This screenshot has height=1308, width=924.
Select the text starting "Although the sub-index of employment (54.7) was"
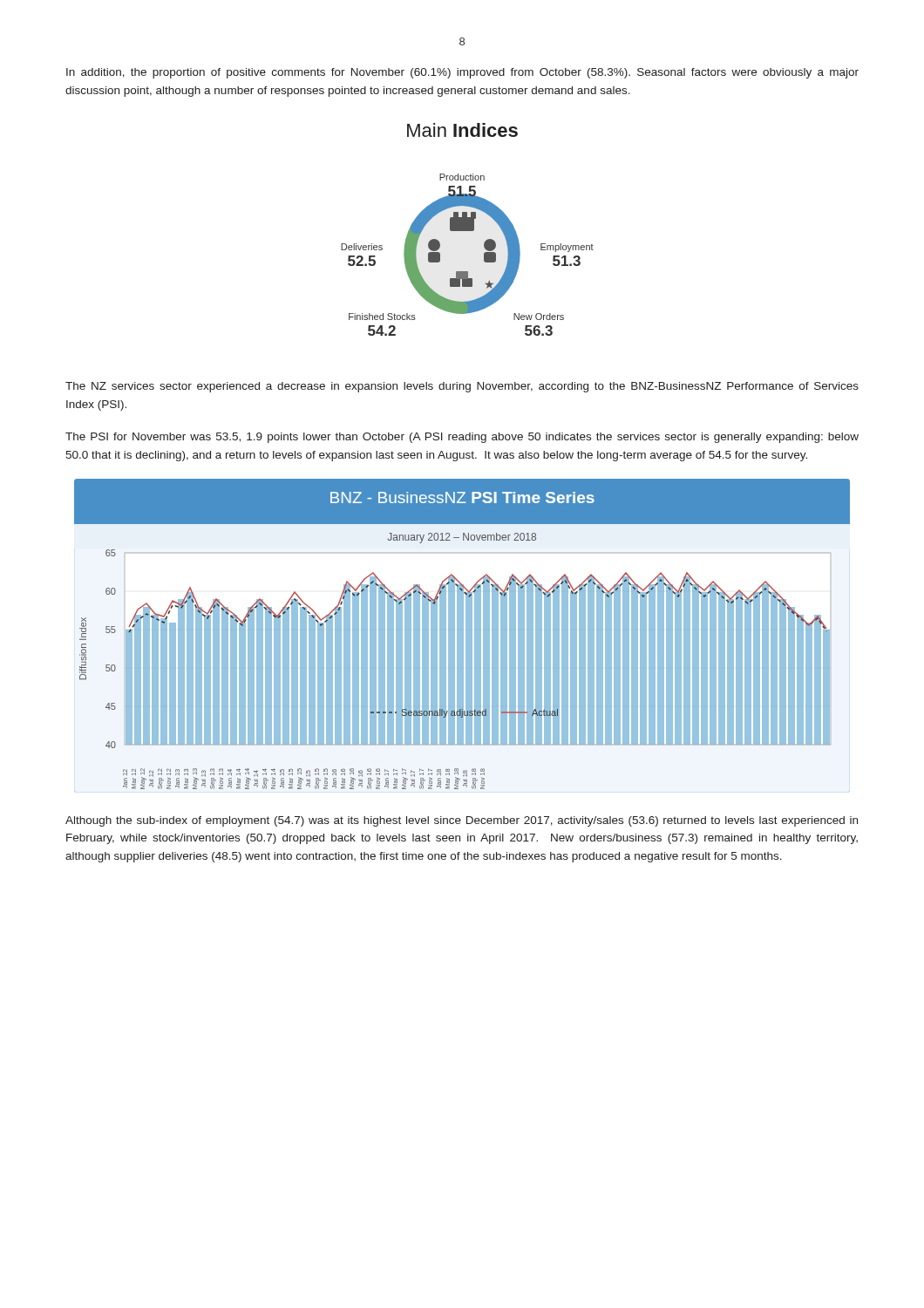462,838
